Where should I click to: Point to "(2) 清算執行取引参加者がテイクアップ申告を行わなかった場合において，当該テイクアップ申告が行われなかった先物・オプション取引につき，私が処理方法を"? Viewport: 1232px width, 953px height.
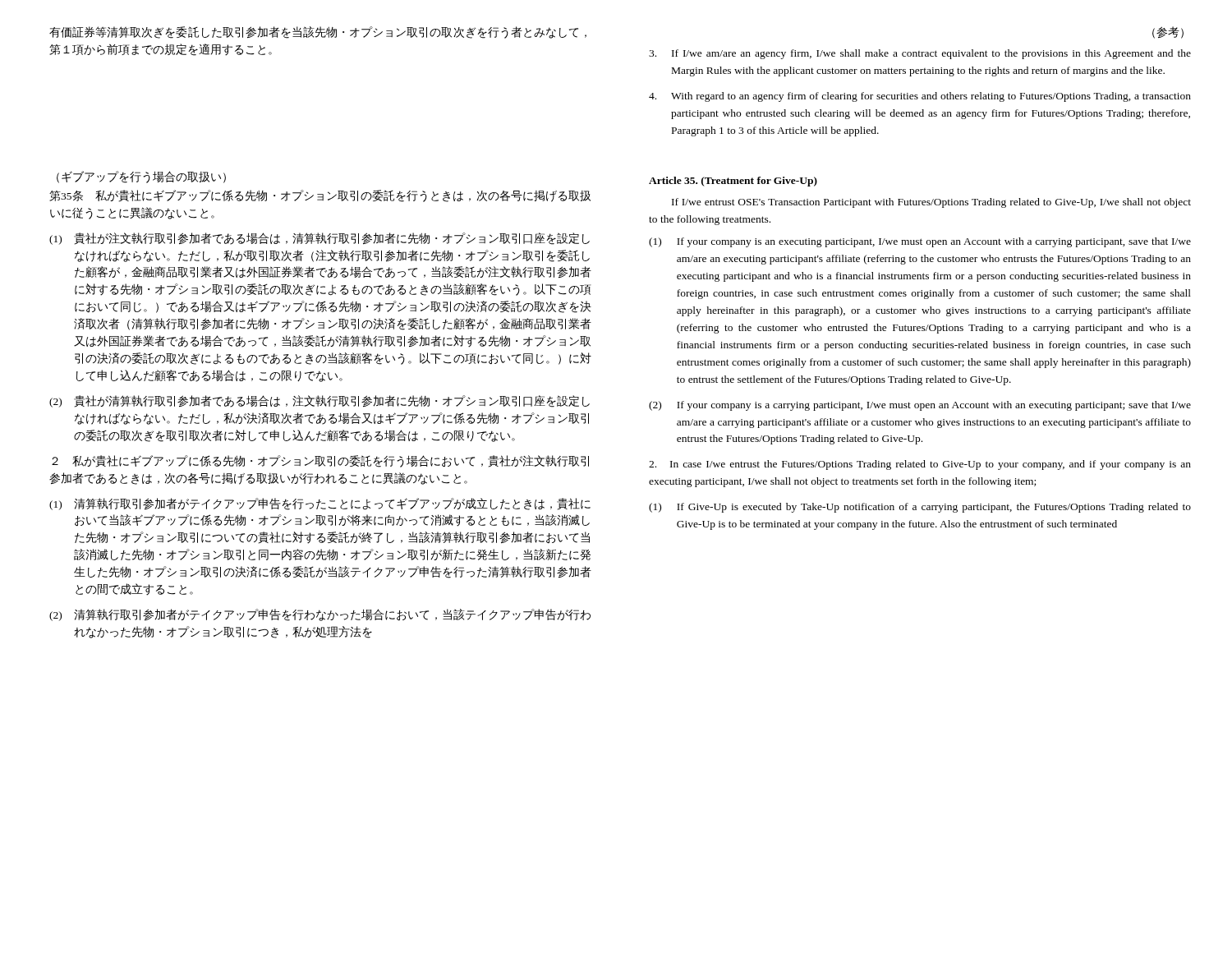click(x=320, y=624)
